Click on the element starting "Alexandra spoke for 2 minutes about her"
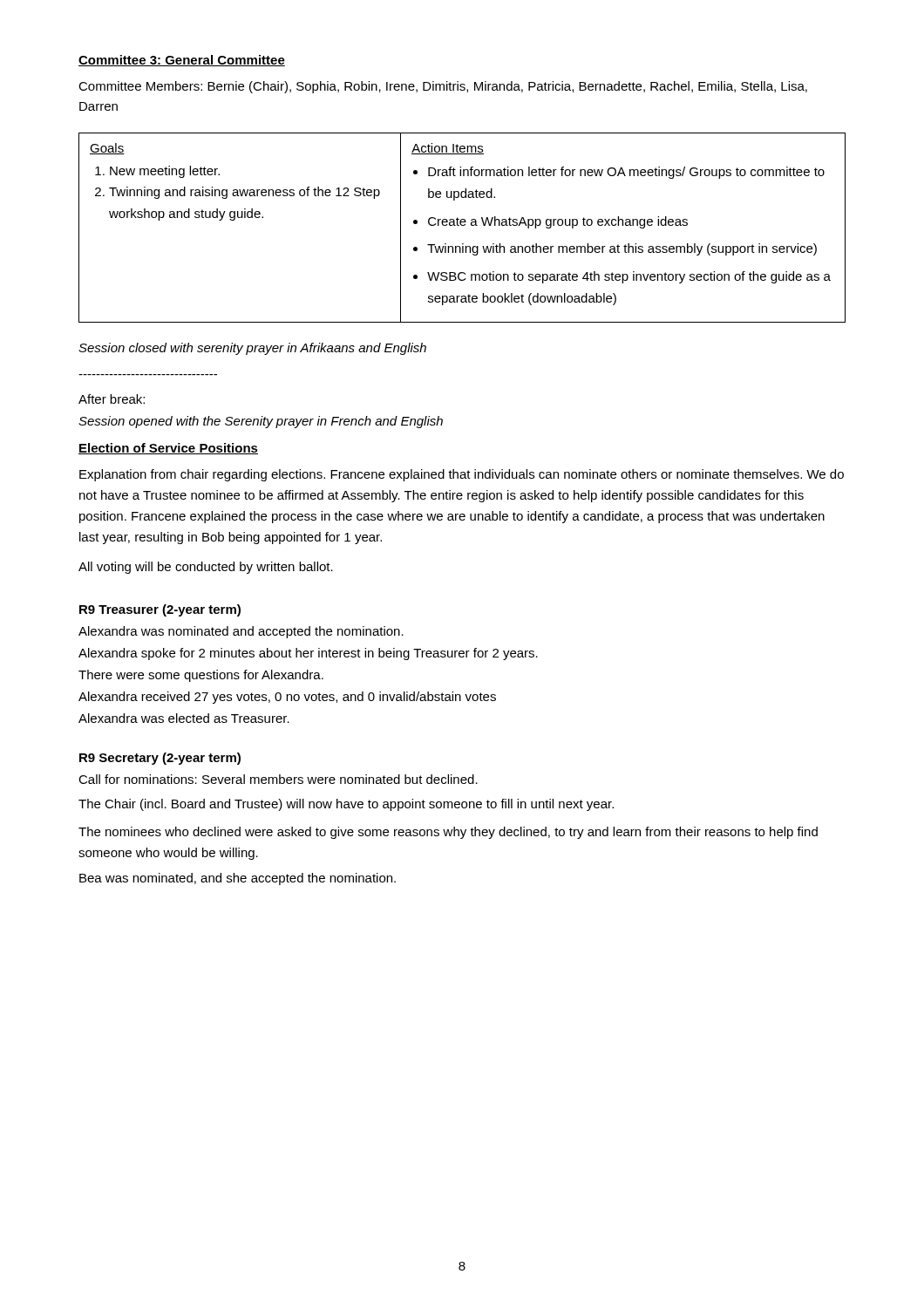 [x=308, y=653]
